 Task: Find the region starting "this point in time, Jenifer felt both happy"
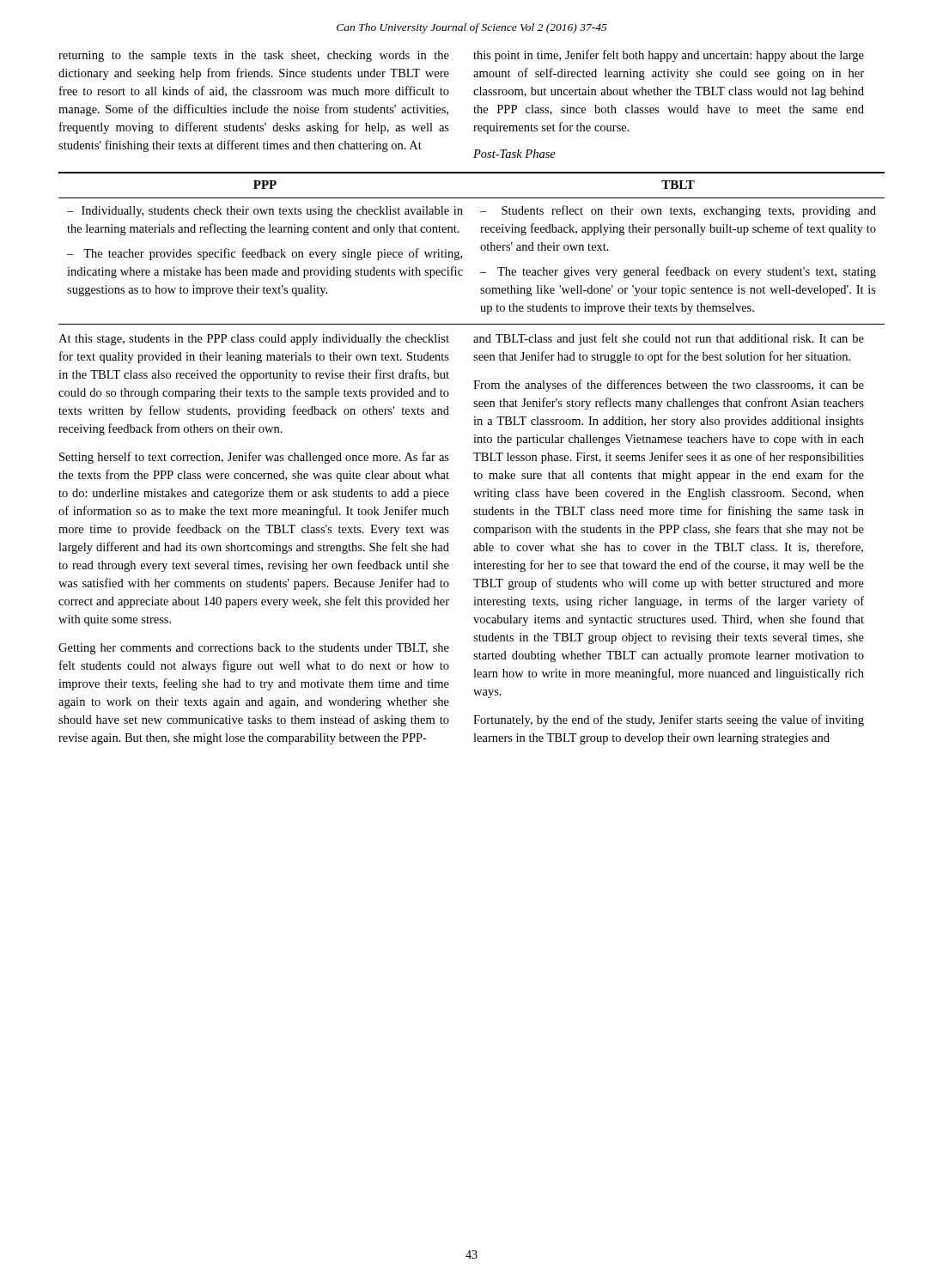[x=669, y=91]
